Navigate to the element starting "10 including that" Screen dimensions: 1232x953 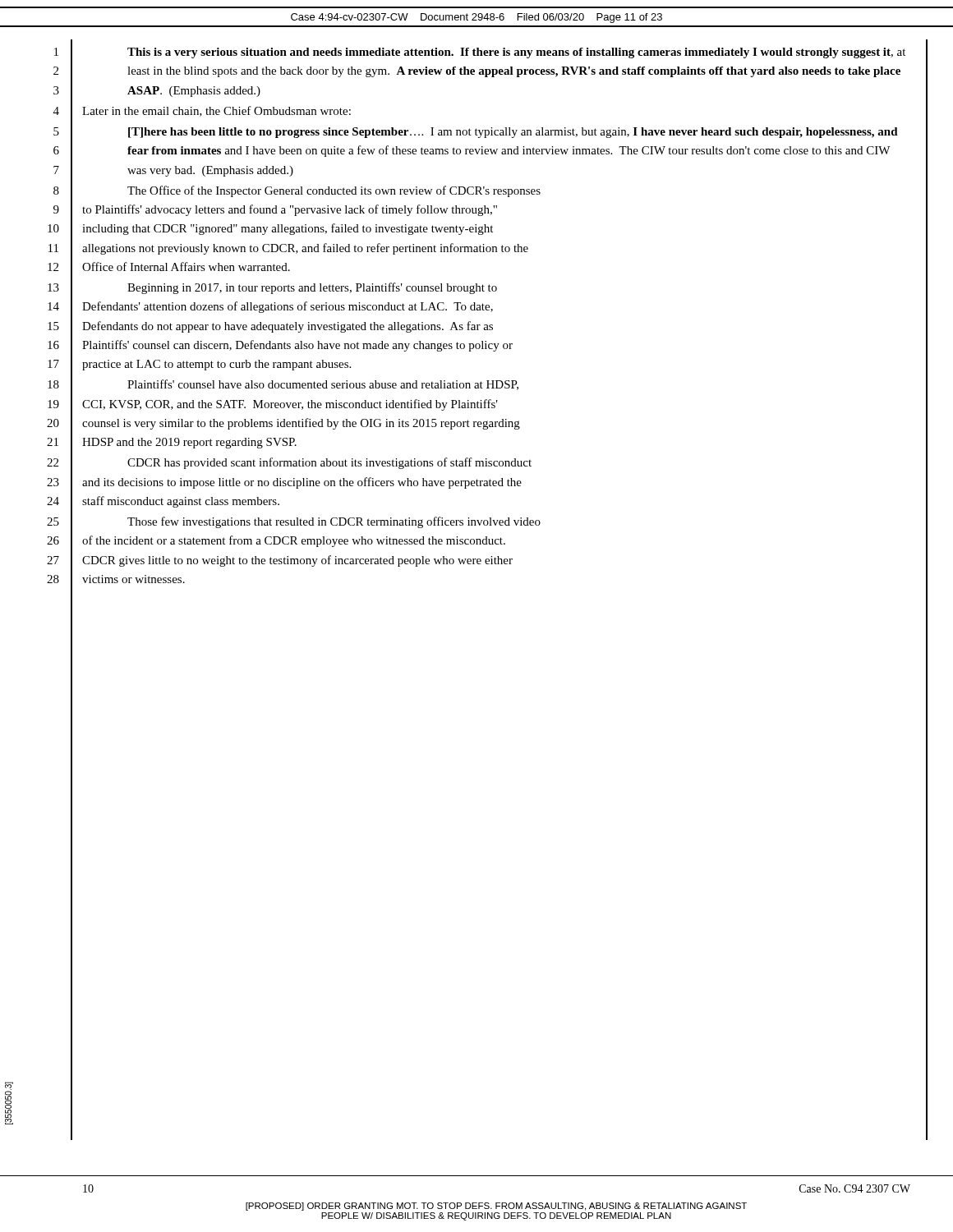click(496, 229)
